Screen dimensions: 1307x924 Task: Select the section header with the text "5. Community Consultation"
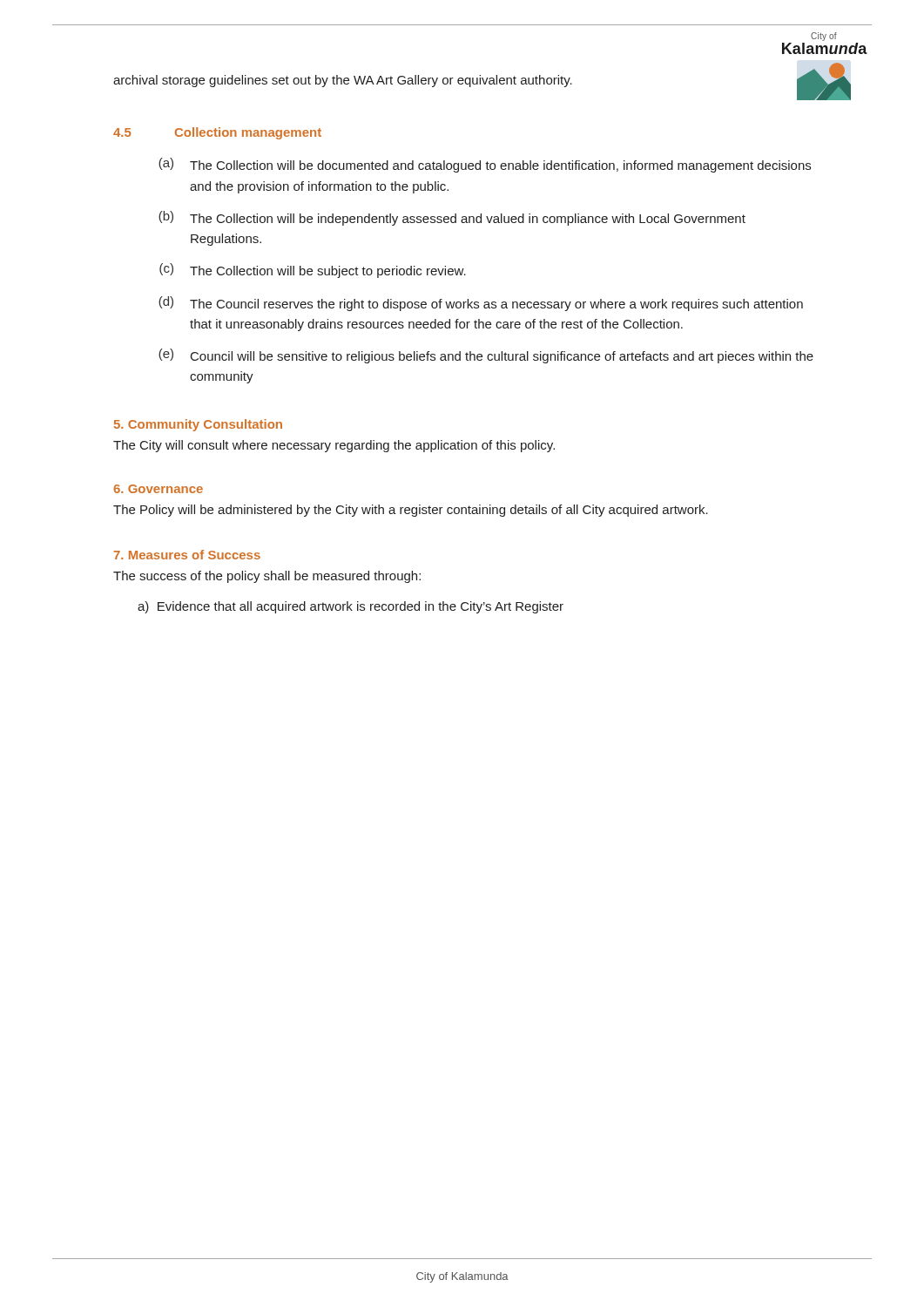(198, 423)
